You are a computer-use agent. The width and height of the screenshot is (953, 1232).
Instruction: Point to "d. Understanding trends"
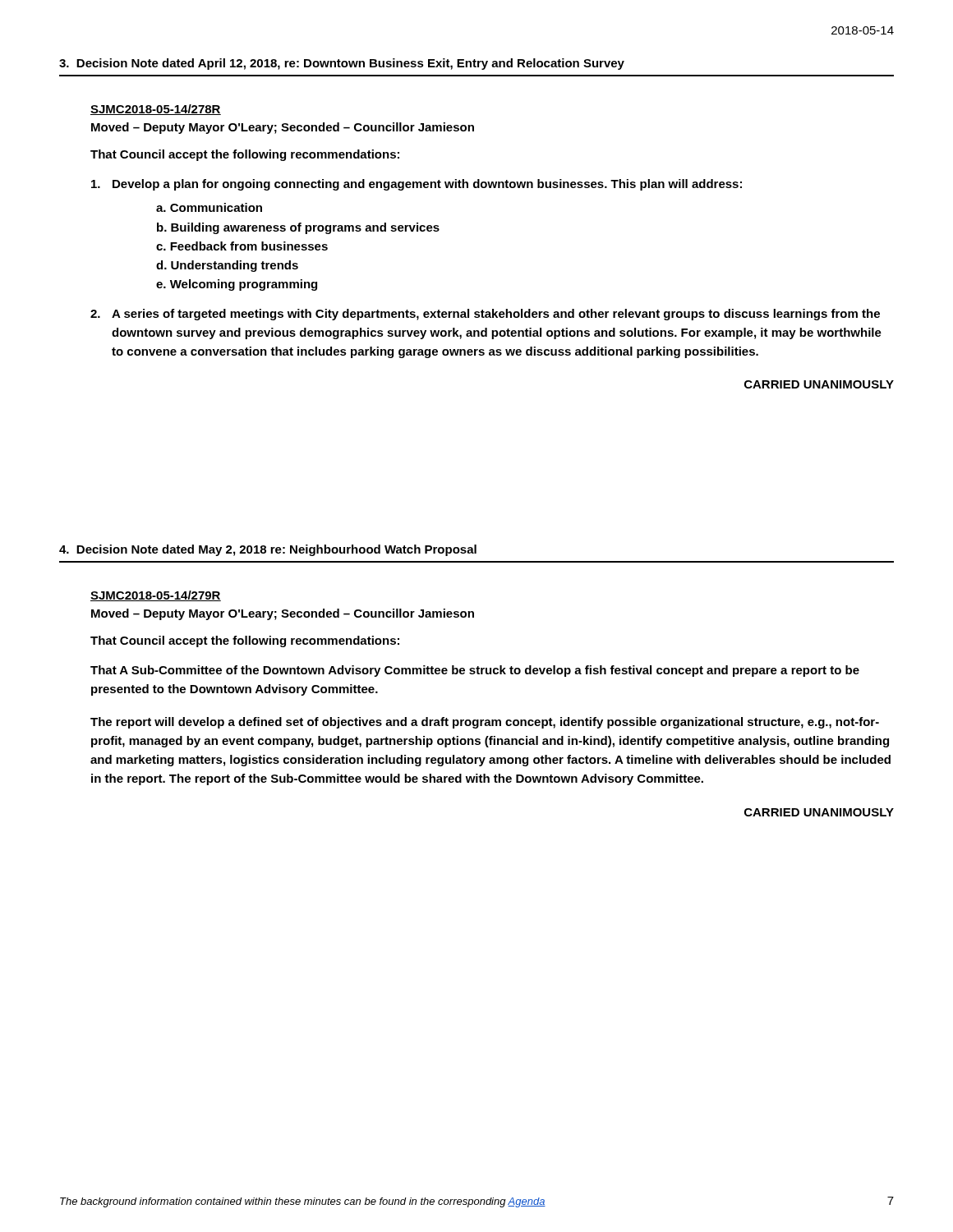tap(227, 265)
